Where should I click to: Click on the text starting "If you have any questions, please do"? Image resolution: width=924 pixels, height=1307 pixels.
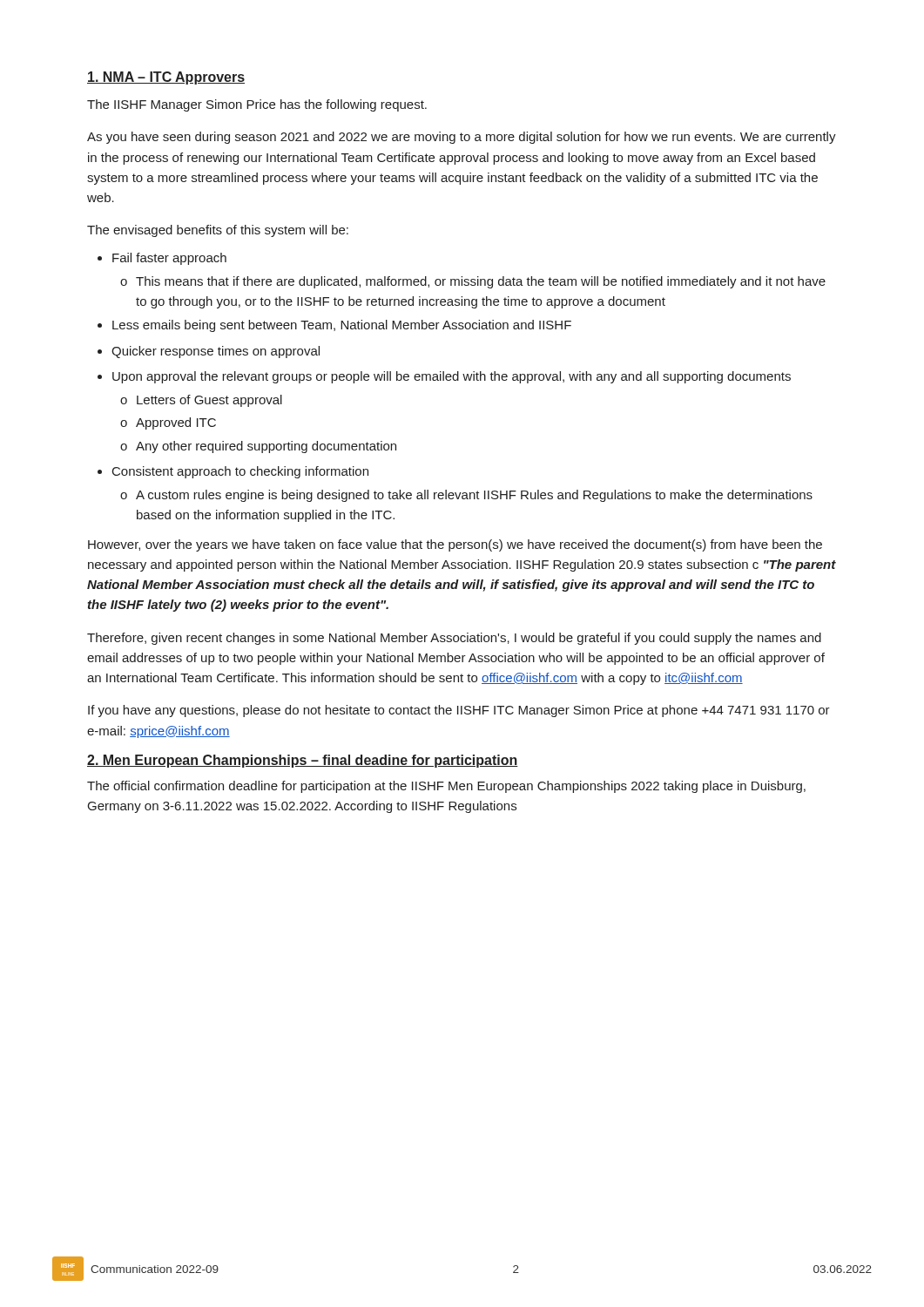(458, 720)
